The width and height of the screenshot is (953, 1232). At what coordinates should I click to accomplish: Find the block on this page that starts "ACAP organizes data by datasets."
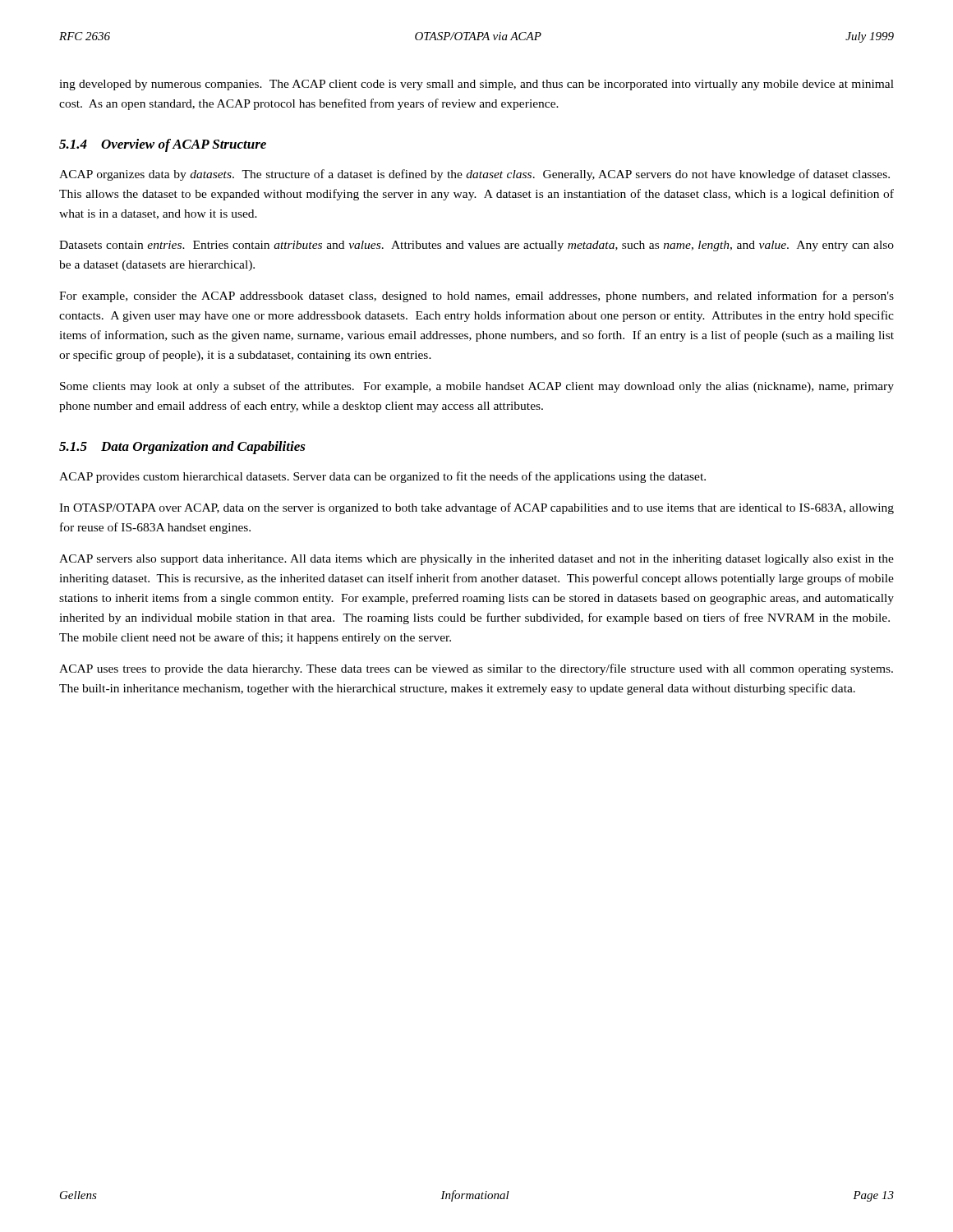(x=476, y=193)
